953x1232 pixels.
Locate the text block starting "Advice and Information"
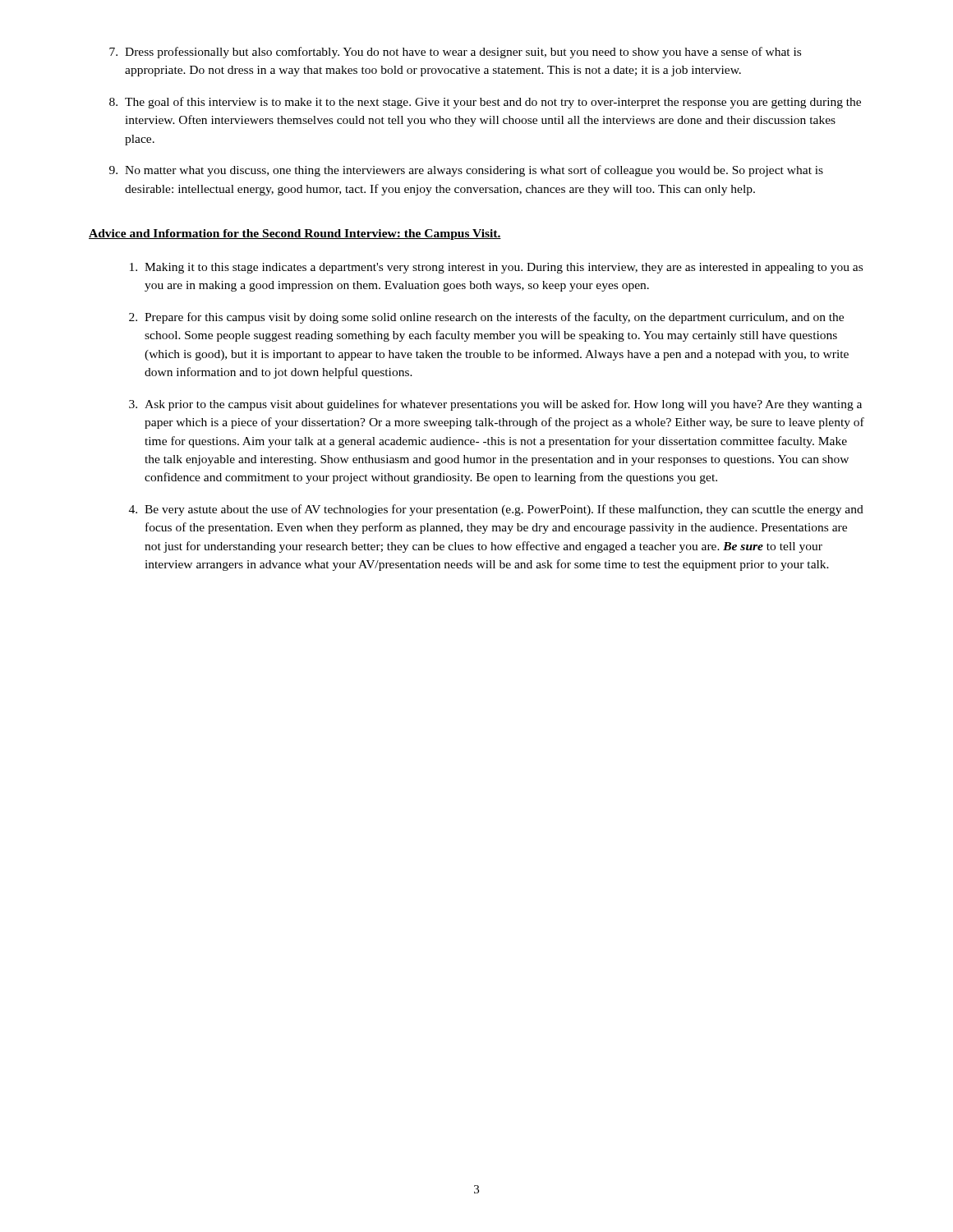tap(295, 233)
